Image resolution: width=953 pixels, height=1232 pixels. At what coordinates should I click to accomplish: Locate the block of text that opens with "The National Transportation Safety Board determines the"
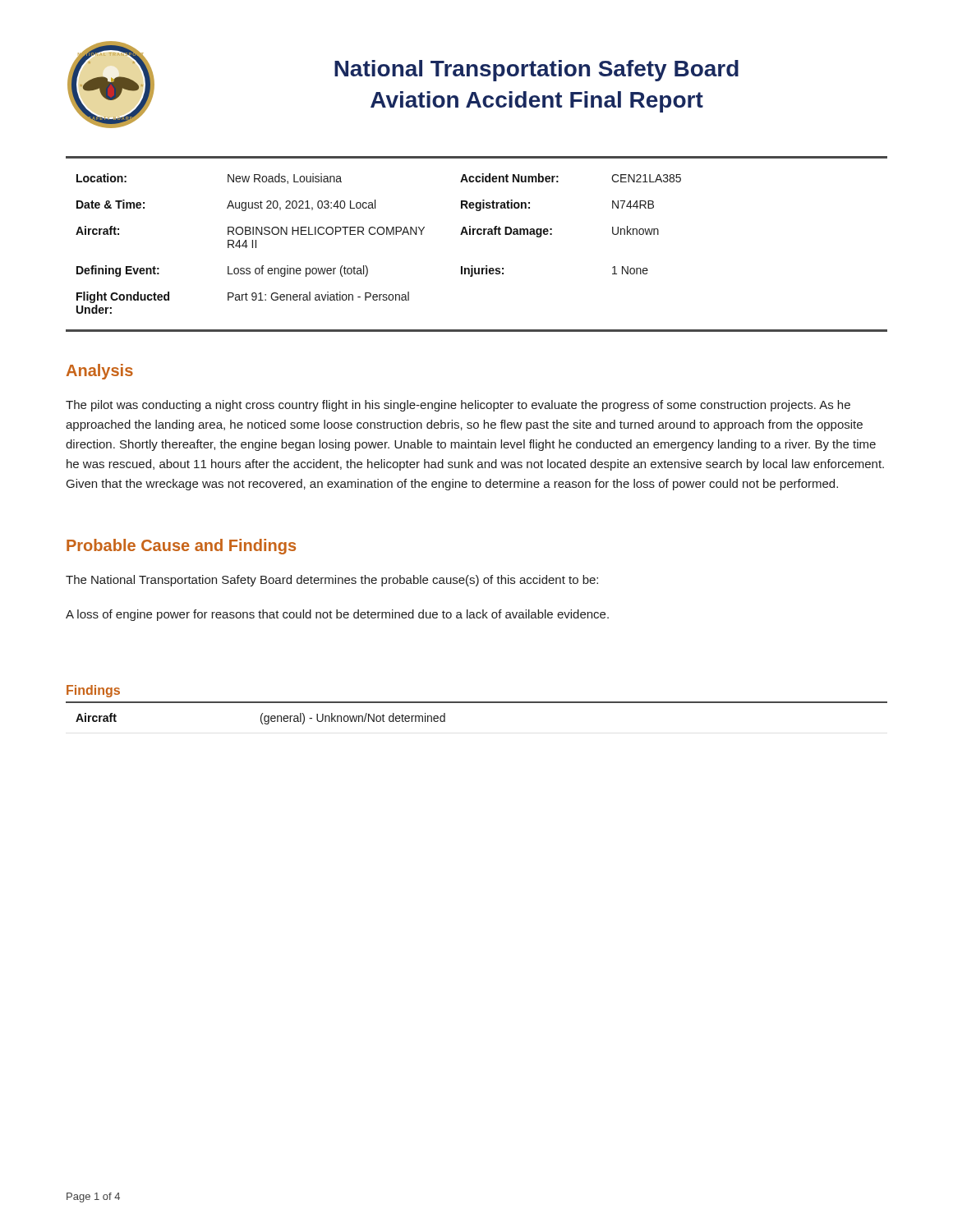point(333,579)
